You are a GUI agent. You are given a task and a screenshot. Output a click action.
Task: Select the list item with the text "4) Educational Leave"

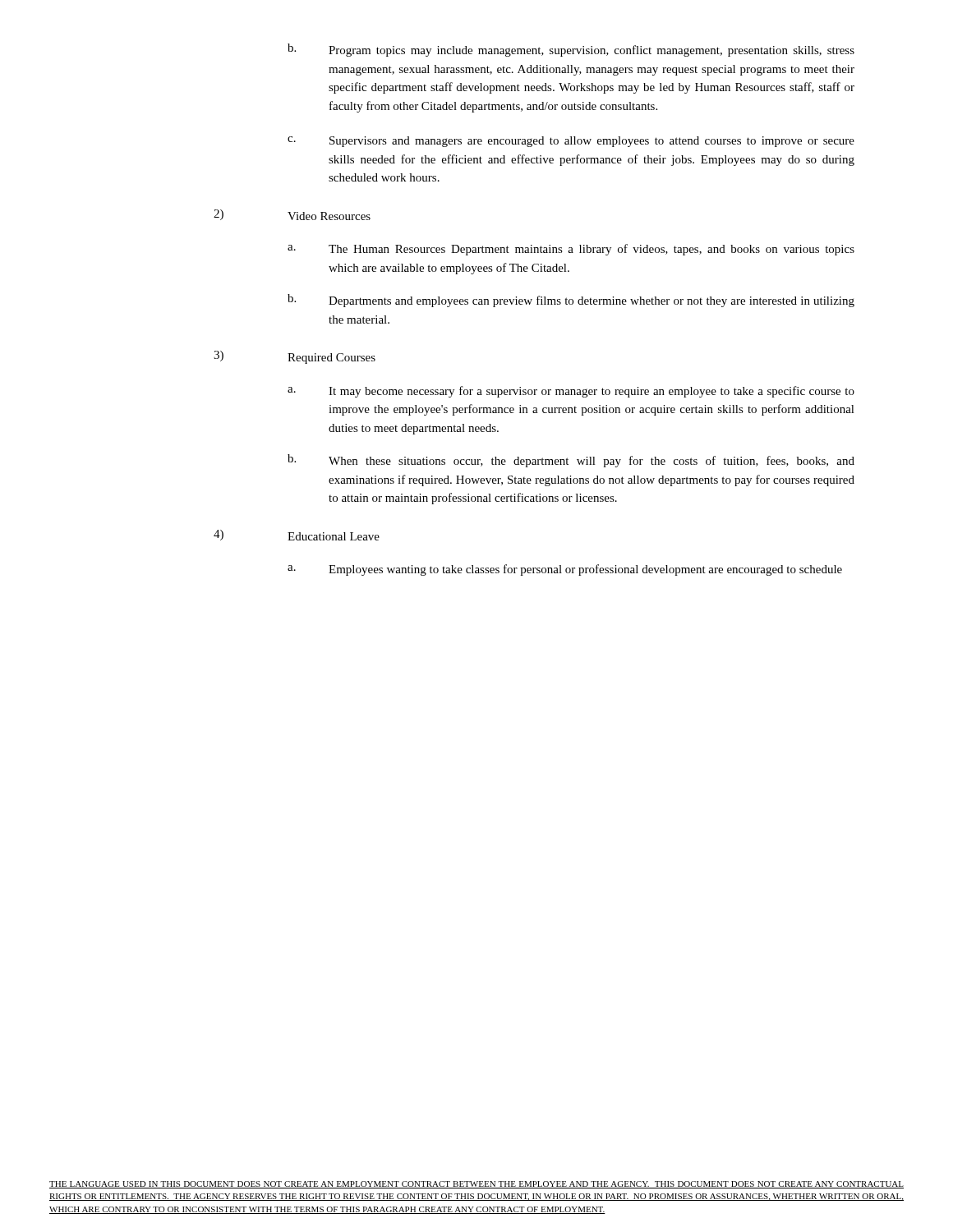[297, 535]
